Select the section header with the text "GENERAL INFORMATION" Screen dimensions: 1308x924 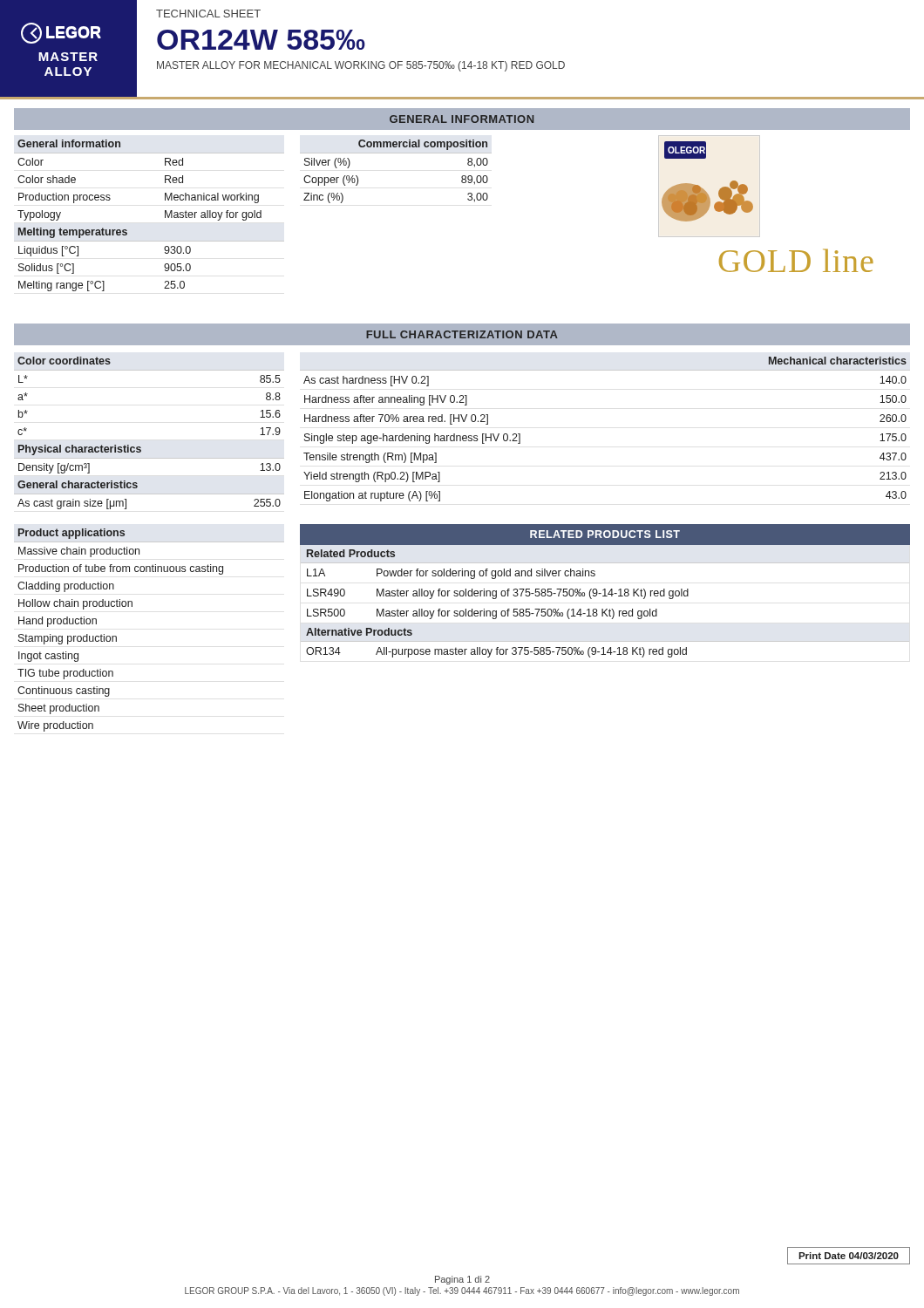pos(462,119)
